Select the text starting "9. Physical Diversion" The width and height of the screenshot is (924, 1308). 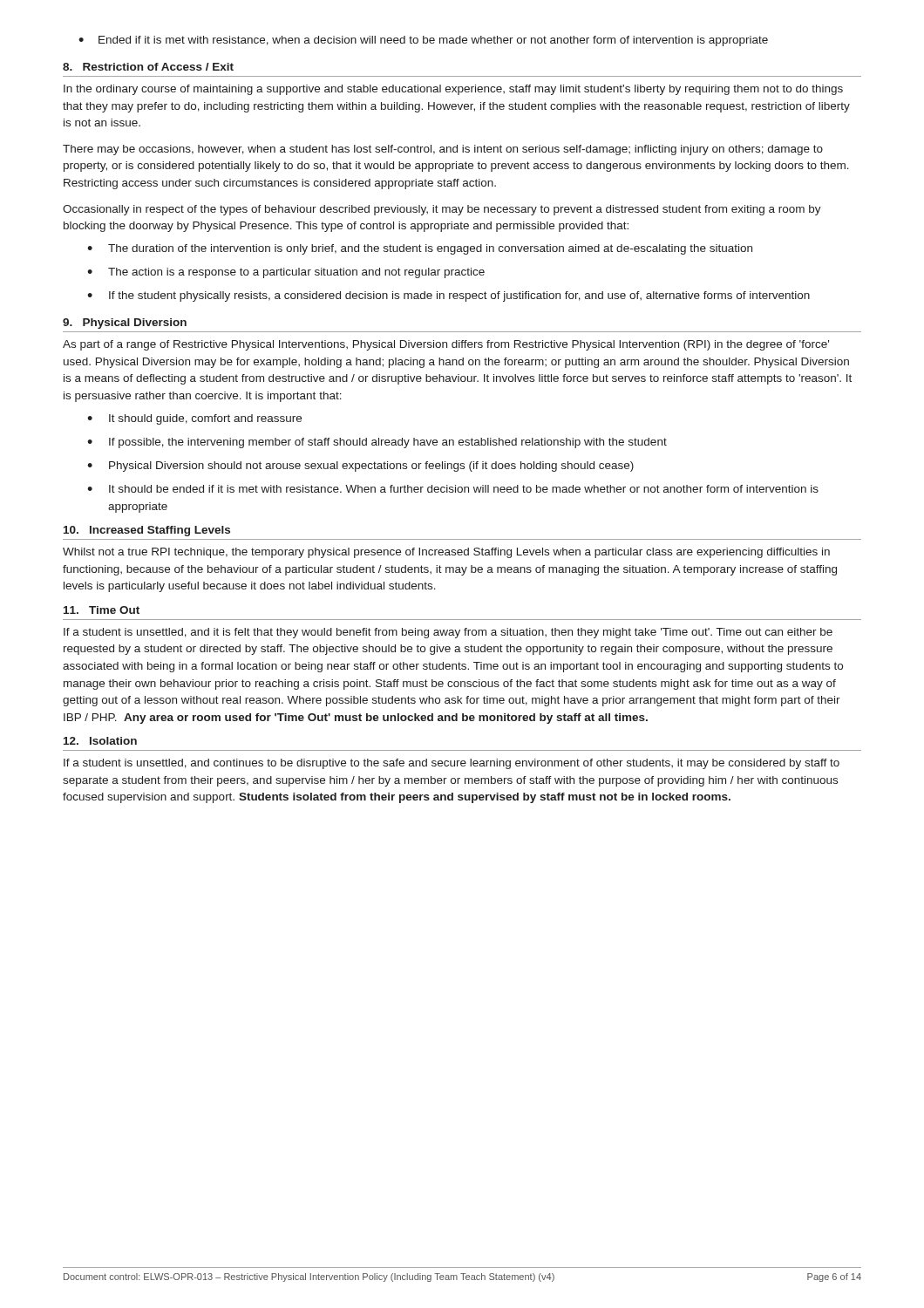pyautogui.click(x=125, y=322)
